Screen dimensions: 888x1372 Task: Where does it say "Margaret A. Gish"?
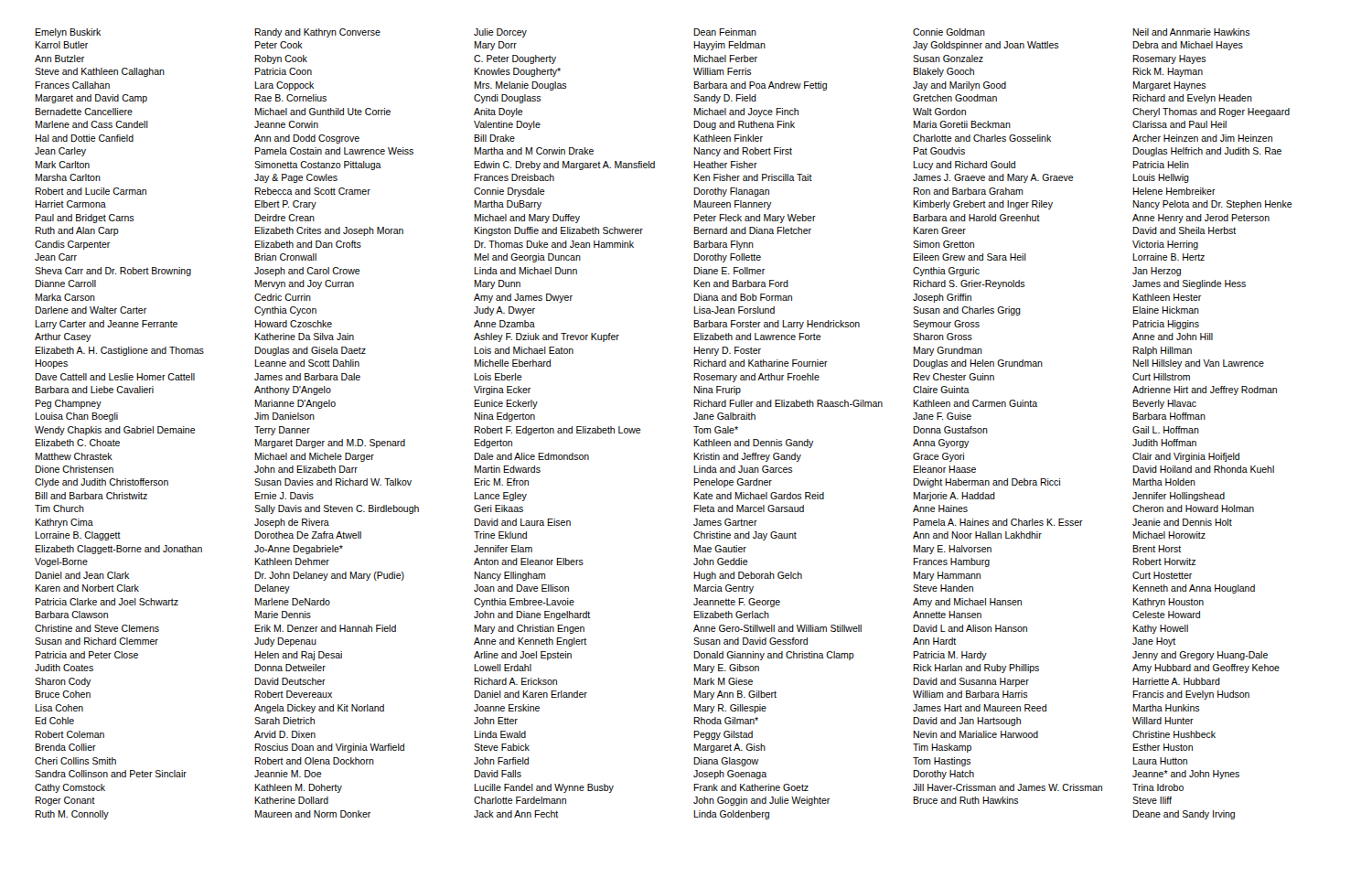coord(729,747)
